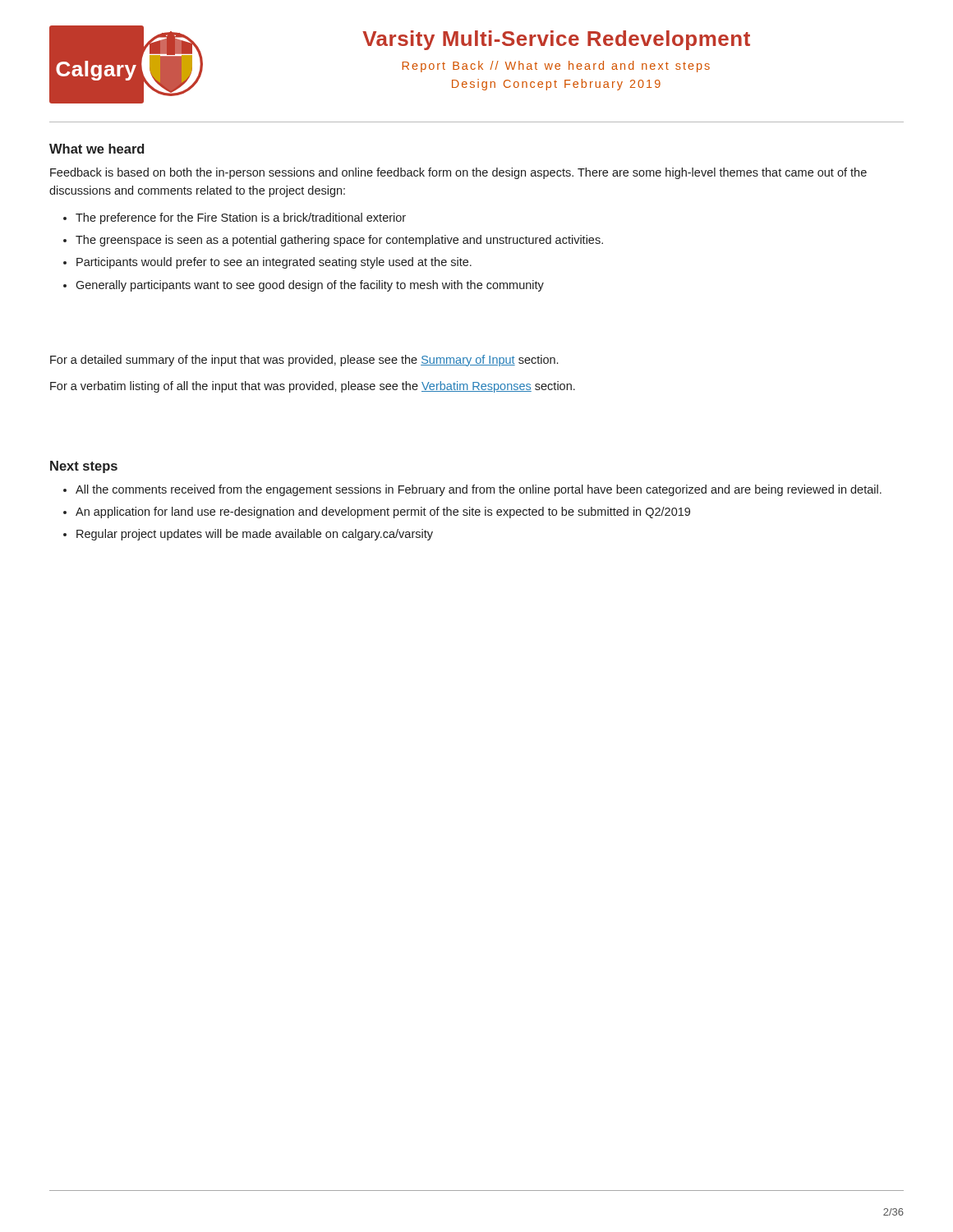This screenshot has width=953, height=1232.
Task: Point to "What we heard"
Action: pos(97,149)
